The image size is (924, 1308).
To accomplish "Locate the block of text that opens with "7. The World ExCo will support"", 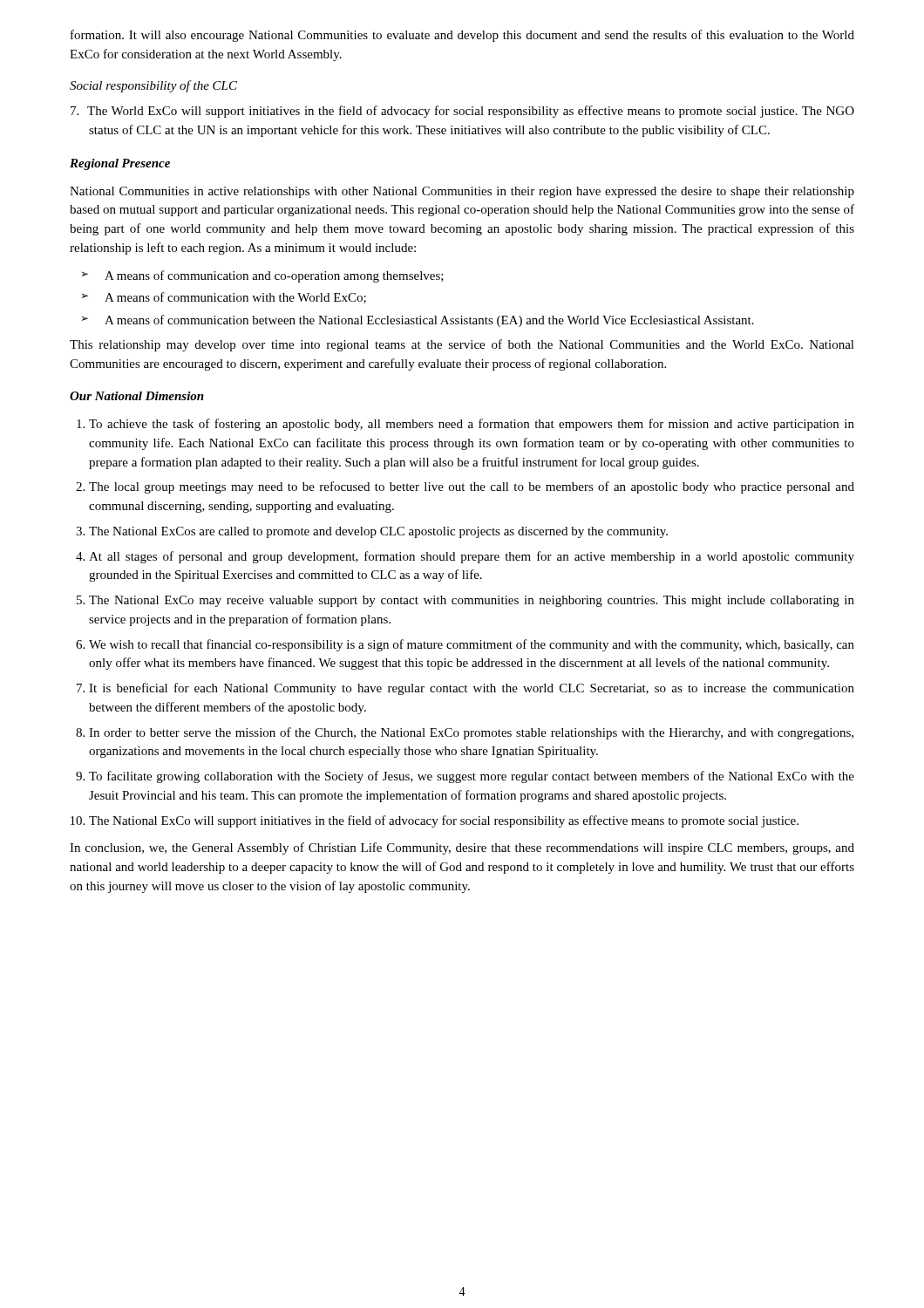I will (x=462, y=121).
